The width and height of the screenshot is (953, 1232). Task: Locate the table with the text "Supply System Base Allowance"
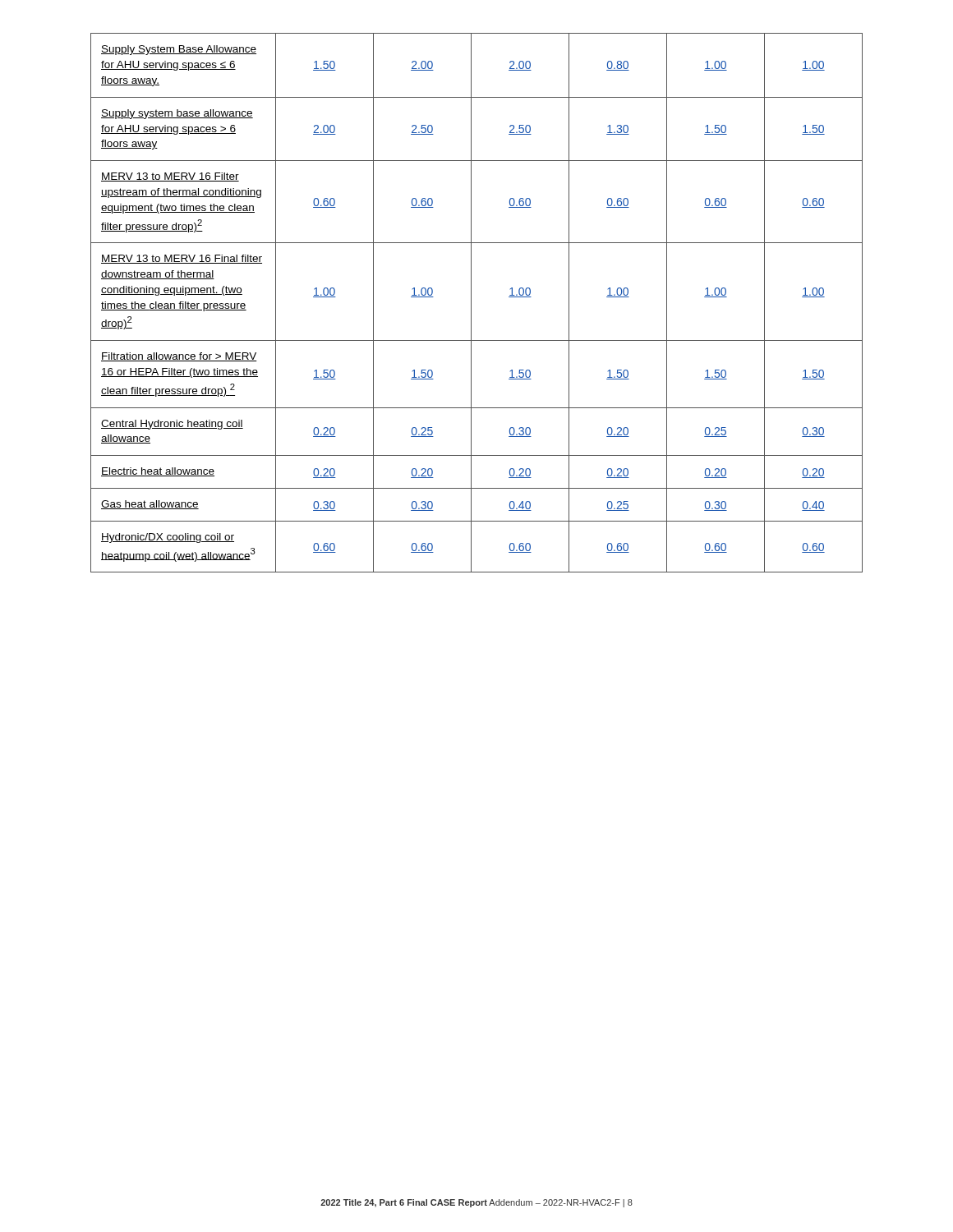tap(476, 303)
